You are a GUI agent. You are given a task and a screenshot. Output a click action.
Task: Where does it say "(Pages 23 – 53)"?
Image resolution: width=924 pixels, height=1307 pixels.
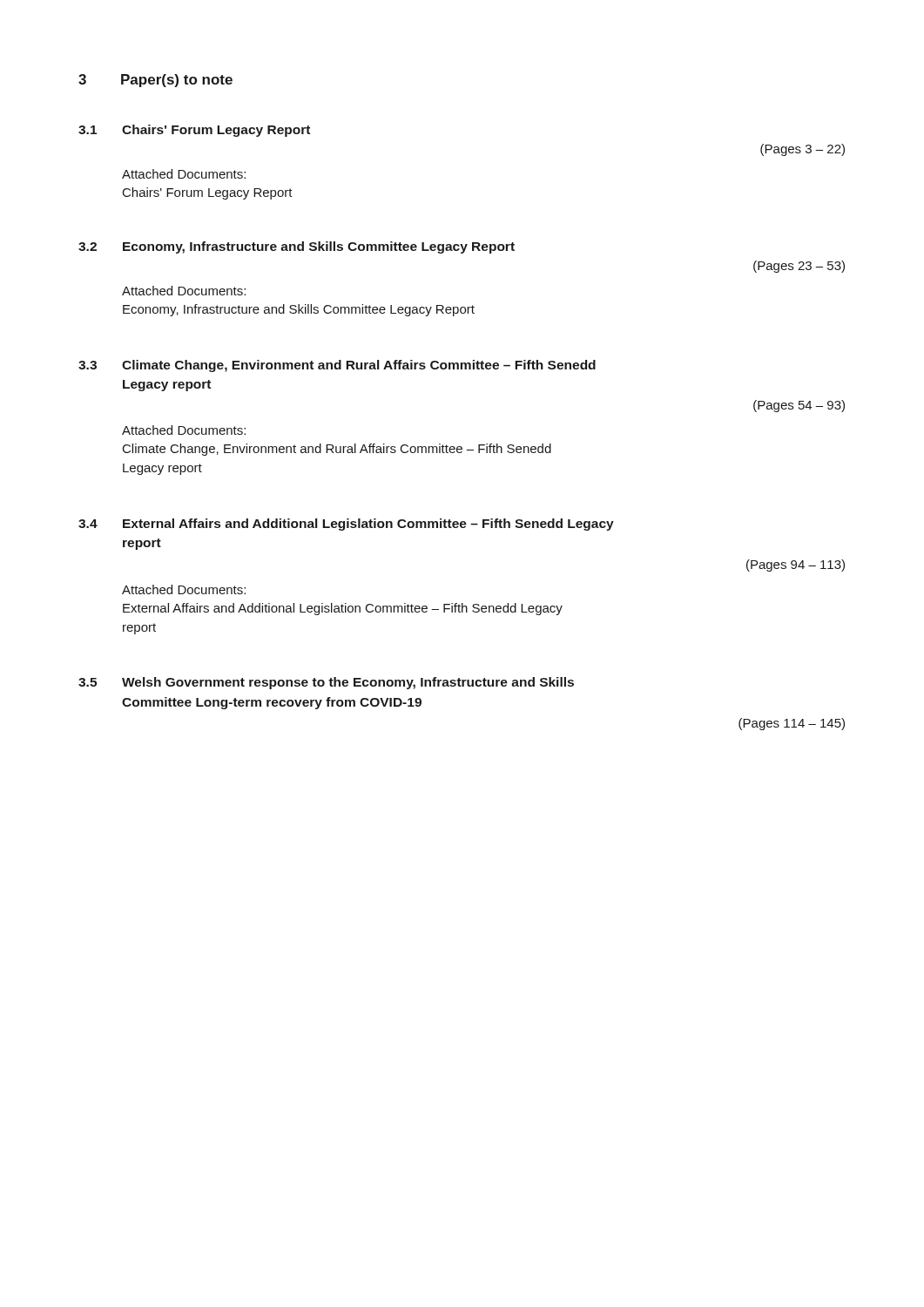(x=799, y=265)
